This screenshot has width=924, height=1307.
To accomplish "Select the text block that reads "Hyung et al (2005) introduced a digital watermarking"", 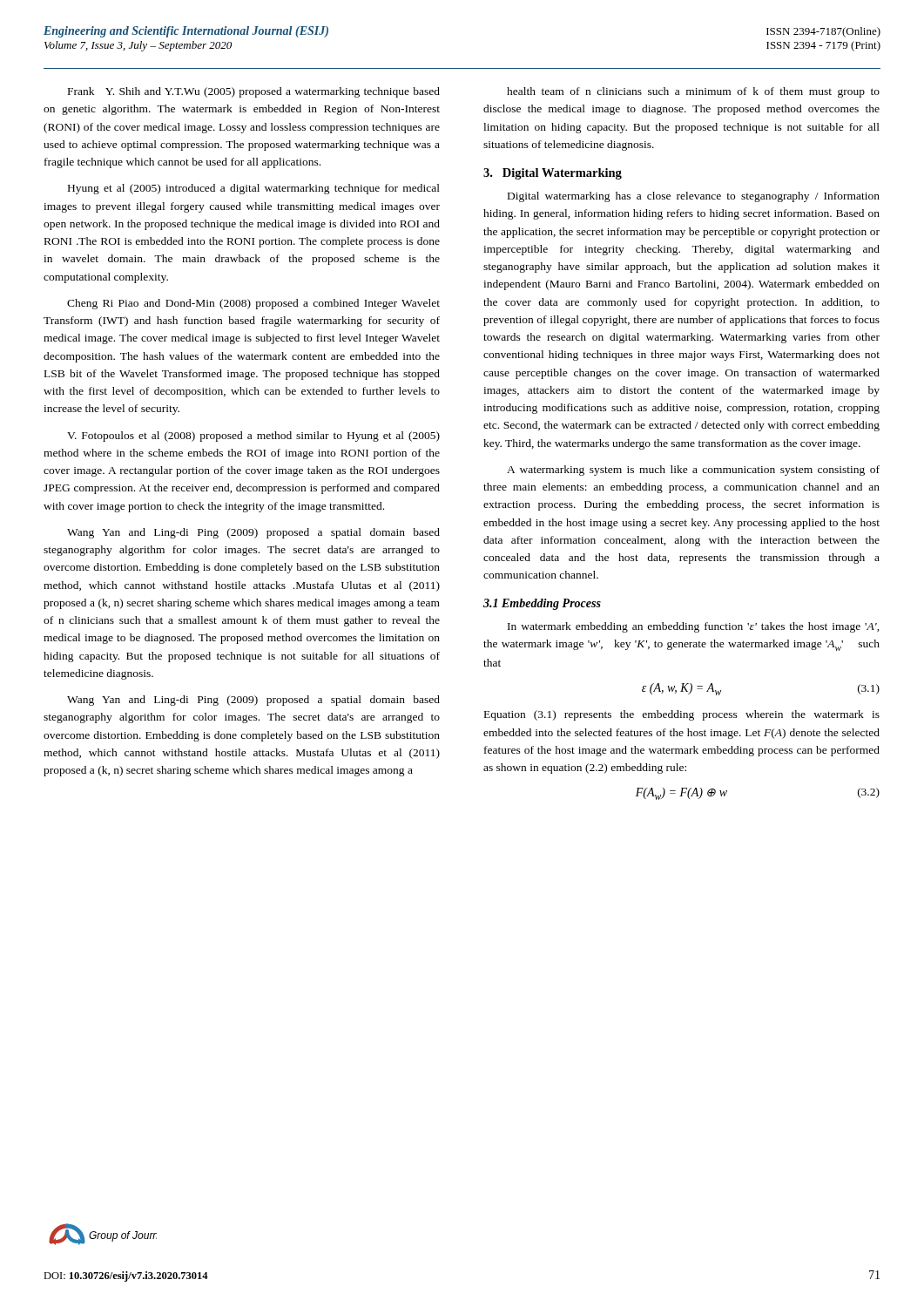I will 242,233.
